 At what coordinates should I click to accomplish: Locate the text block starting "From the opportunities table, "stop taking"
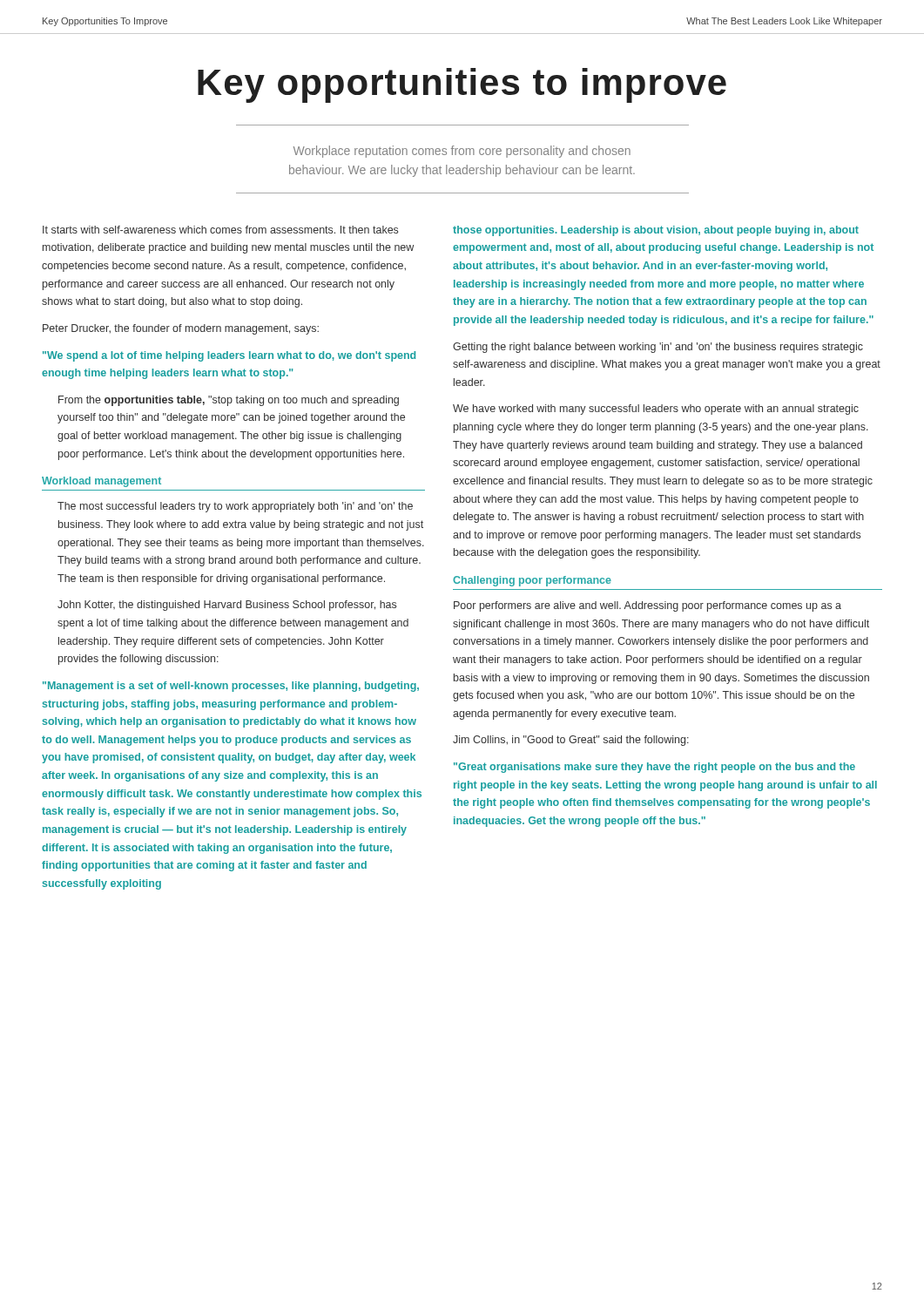232,427
